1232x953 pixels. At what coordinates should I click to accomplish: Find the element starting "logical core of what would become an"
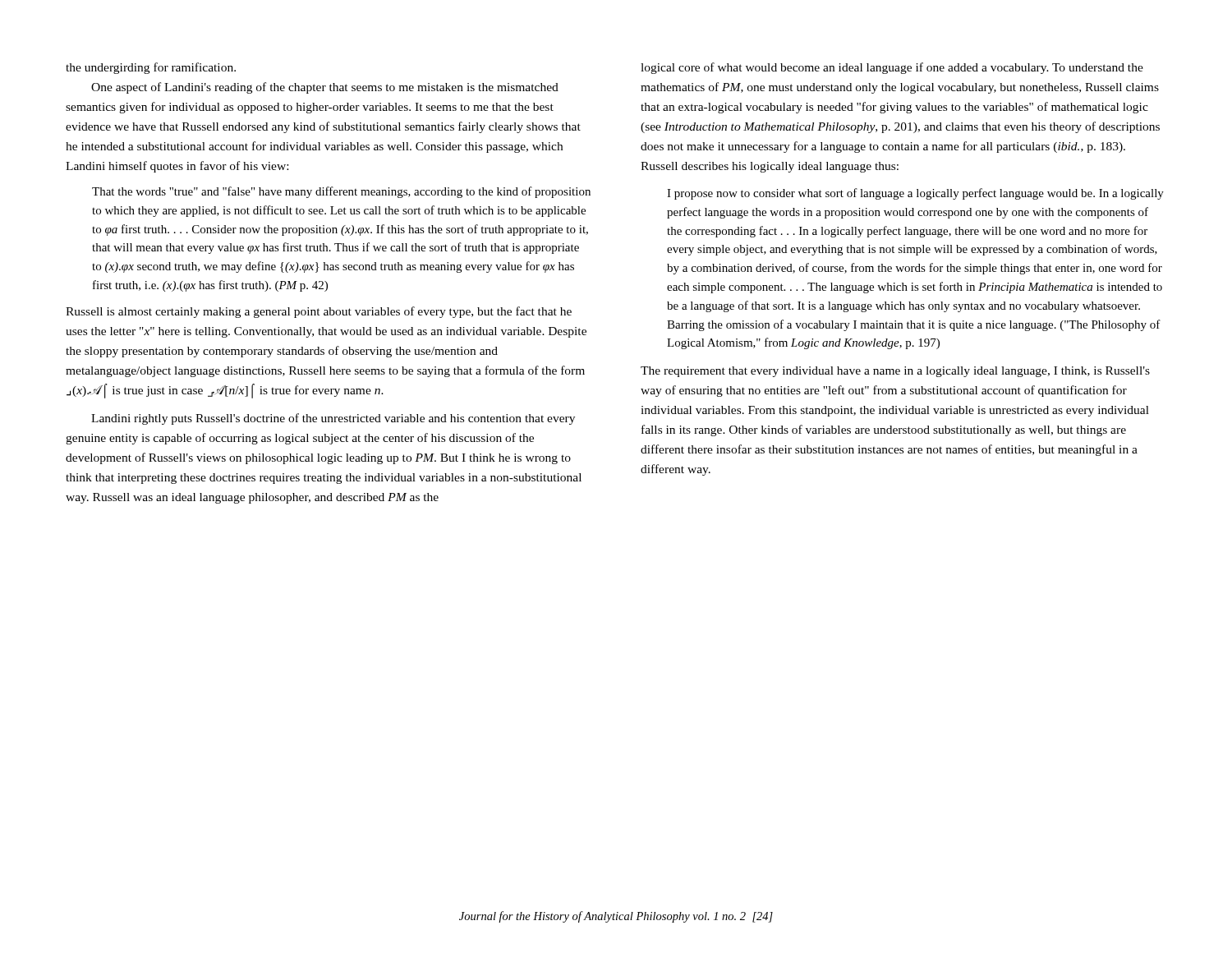(x=903, y=117)
